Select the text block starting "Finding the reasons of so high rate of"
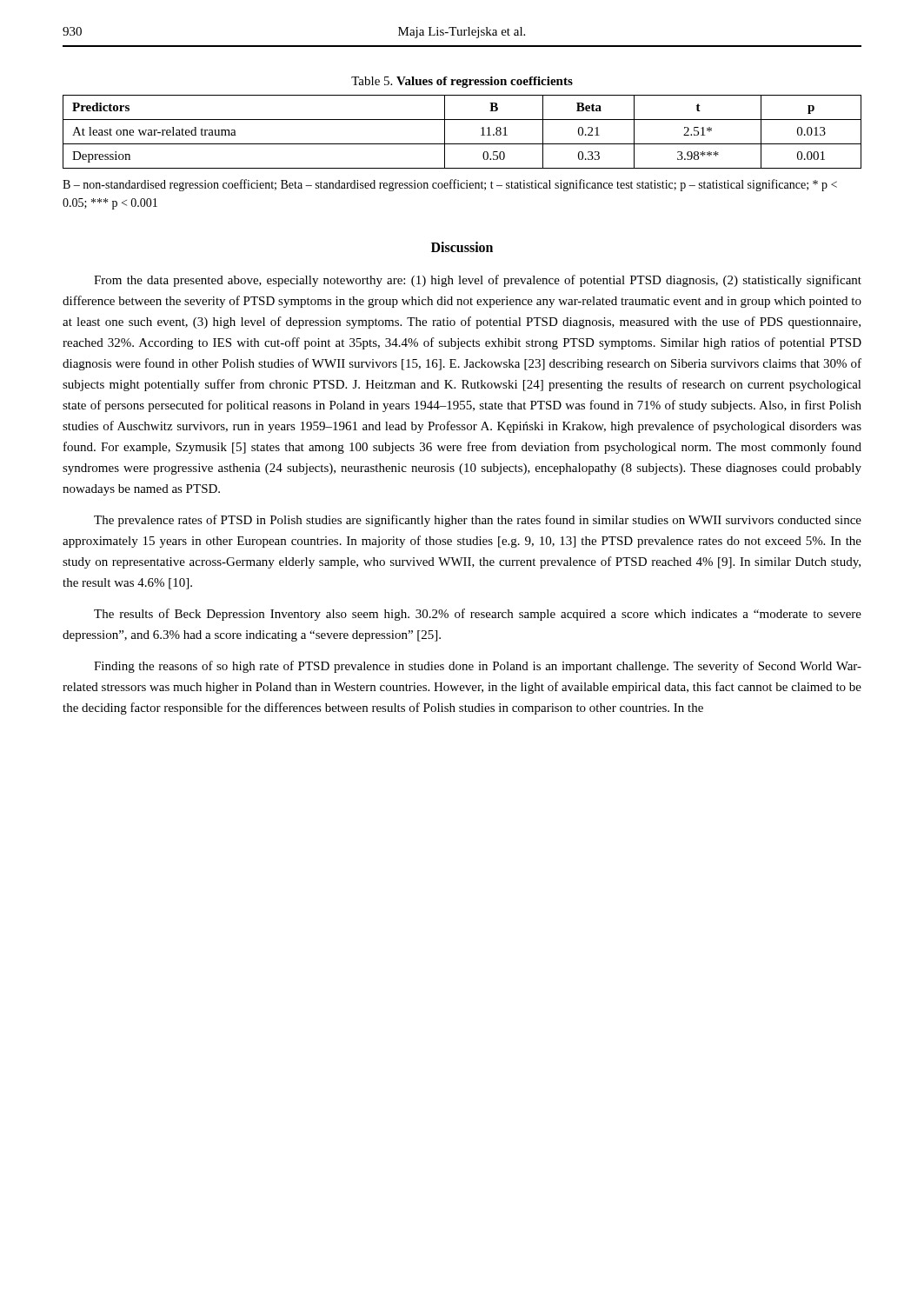This screenshot has width=924, height=1304. [x=462, y=687]
